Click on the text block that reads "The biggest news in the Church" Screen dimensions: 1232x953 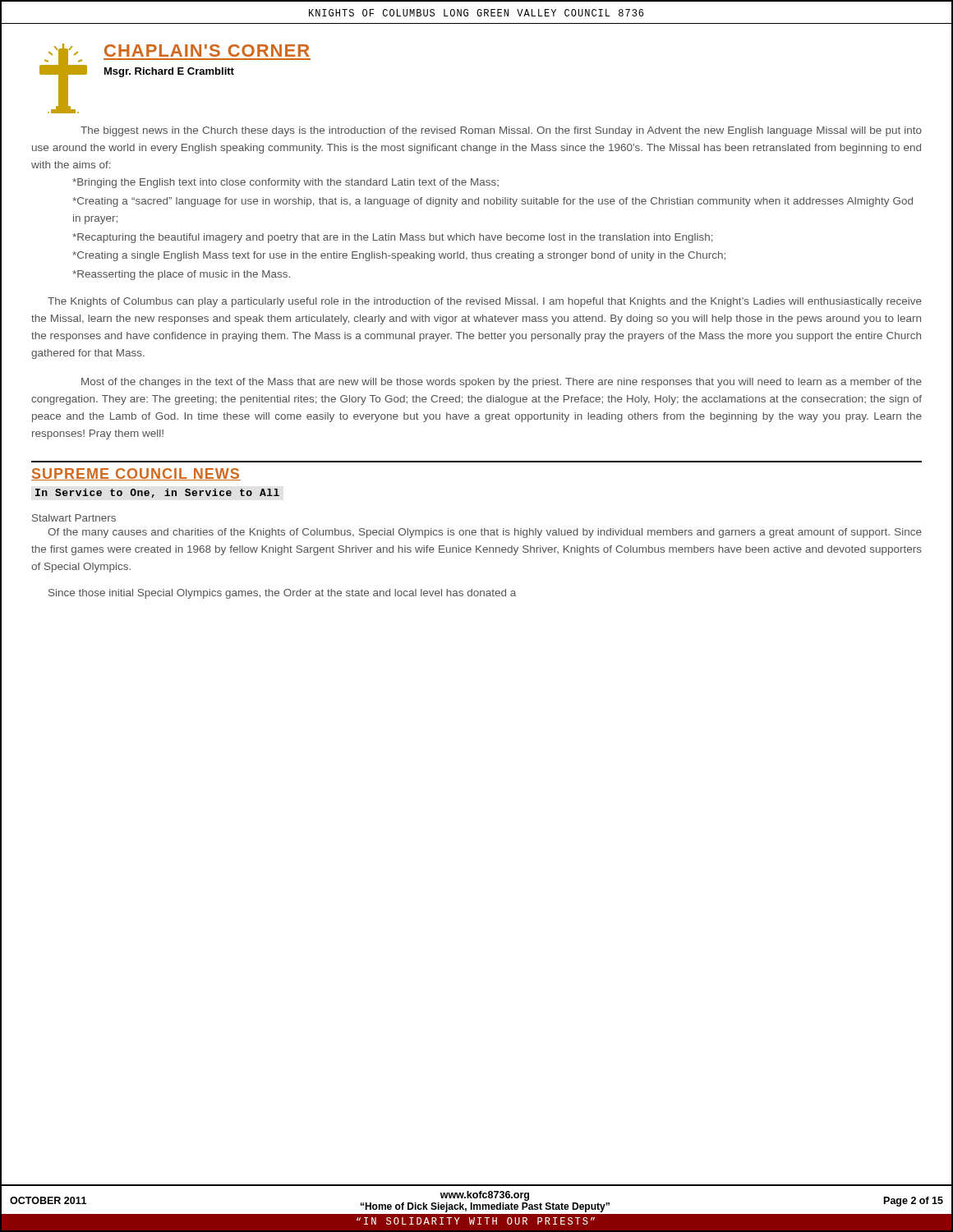[x=476, y=147]
